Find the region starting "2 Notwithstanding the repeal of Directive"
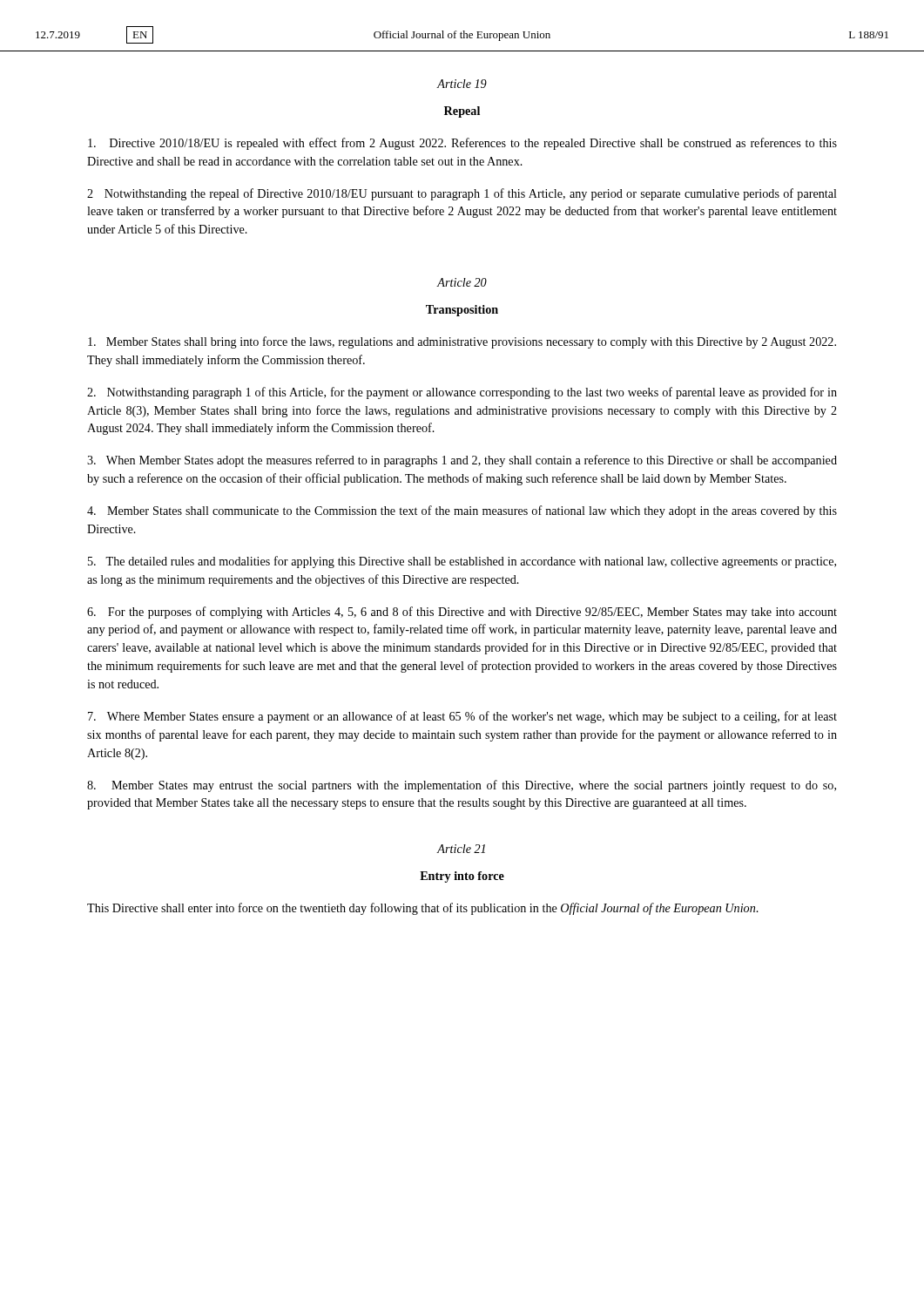 462,211
